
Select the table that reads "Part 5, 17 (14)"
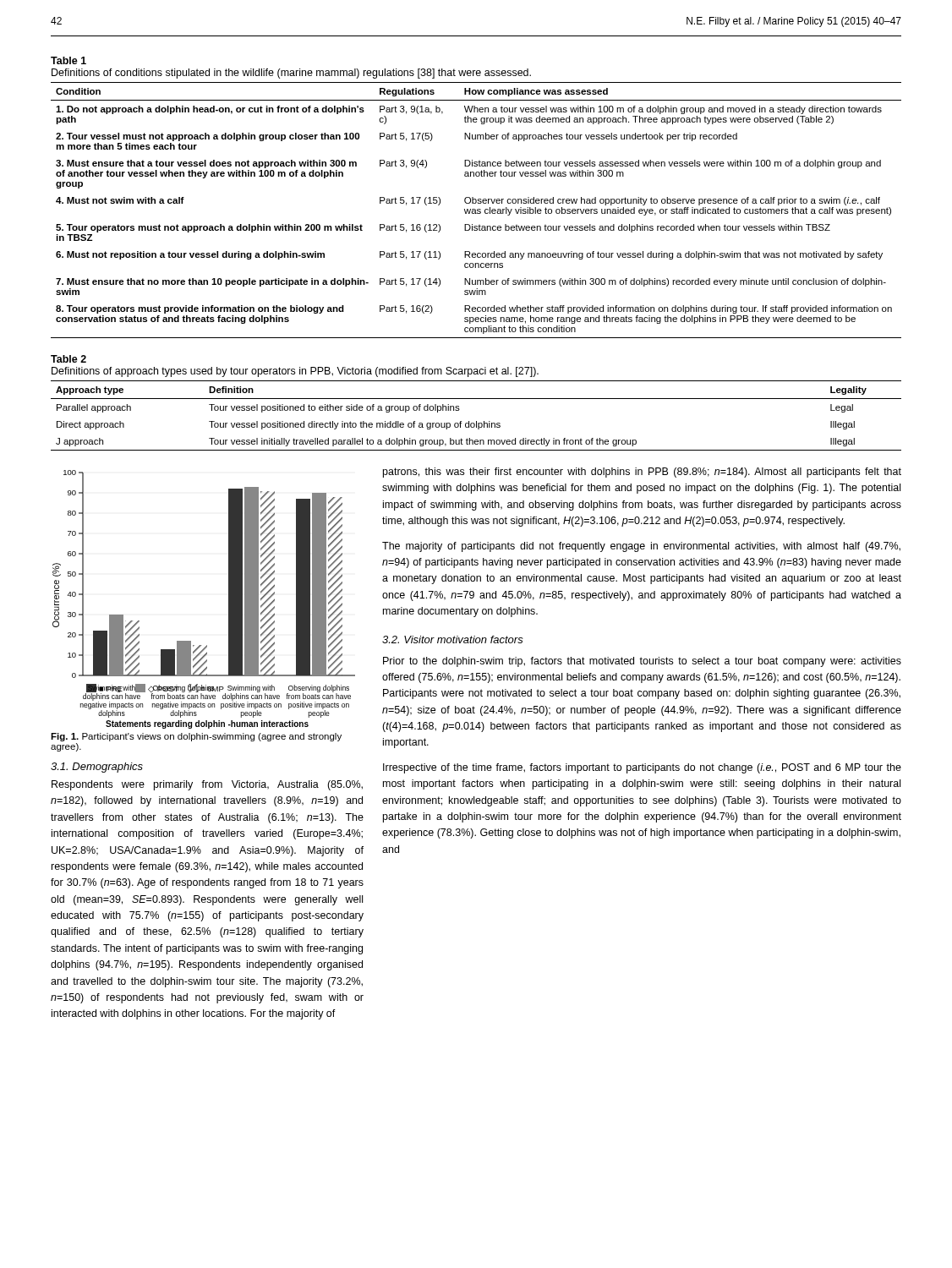[476, 210]
